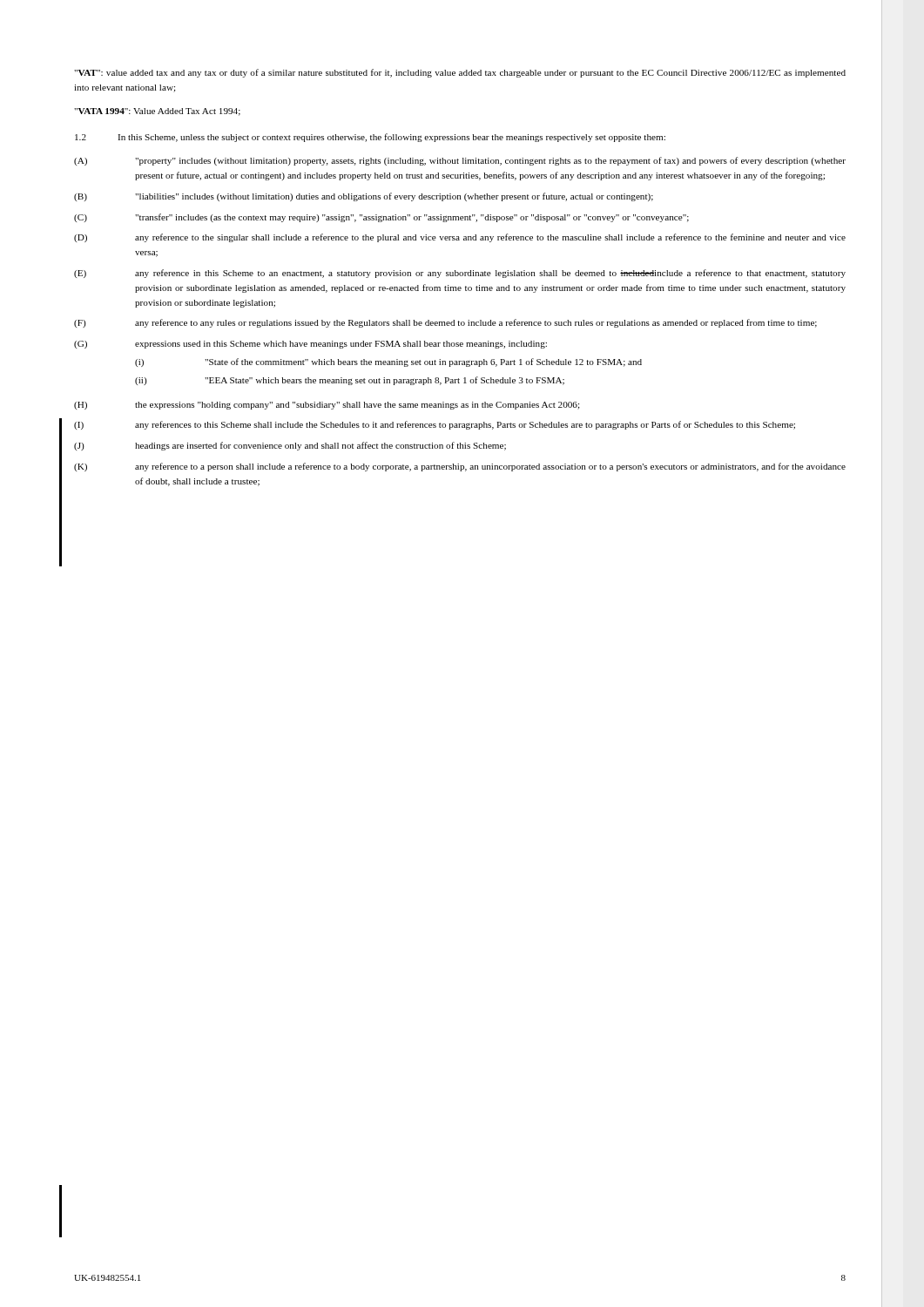
Task: Locate the block of text that opens with "(D) any reference"
Action: [460, 245]
